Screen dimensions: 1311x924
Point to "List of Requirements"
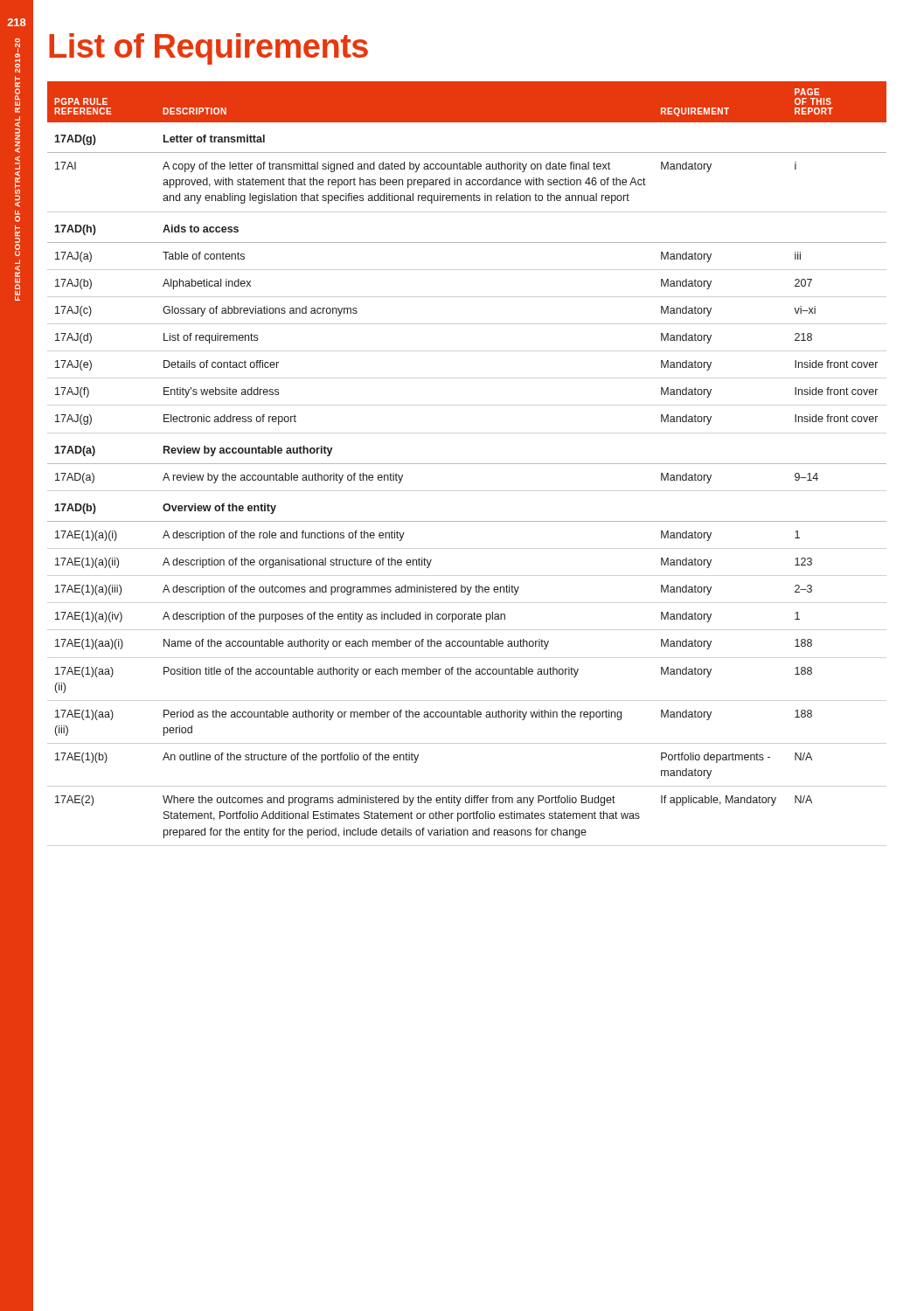pyautogui.click(x=208, y=46)
